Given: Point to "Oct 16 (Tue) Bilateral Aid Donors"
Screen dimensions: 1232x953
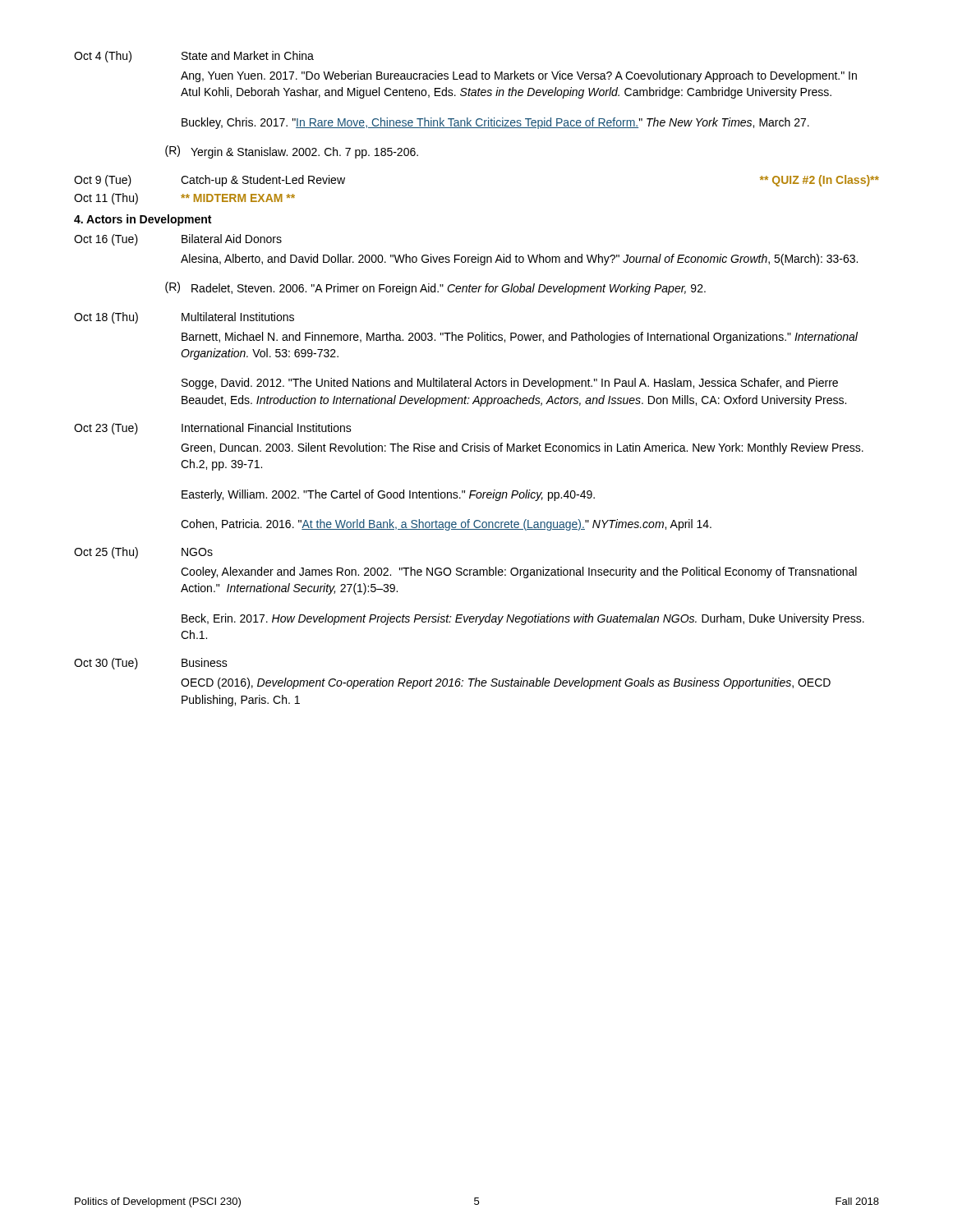Looking at the screenshot, I should point(178,240).
